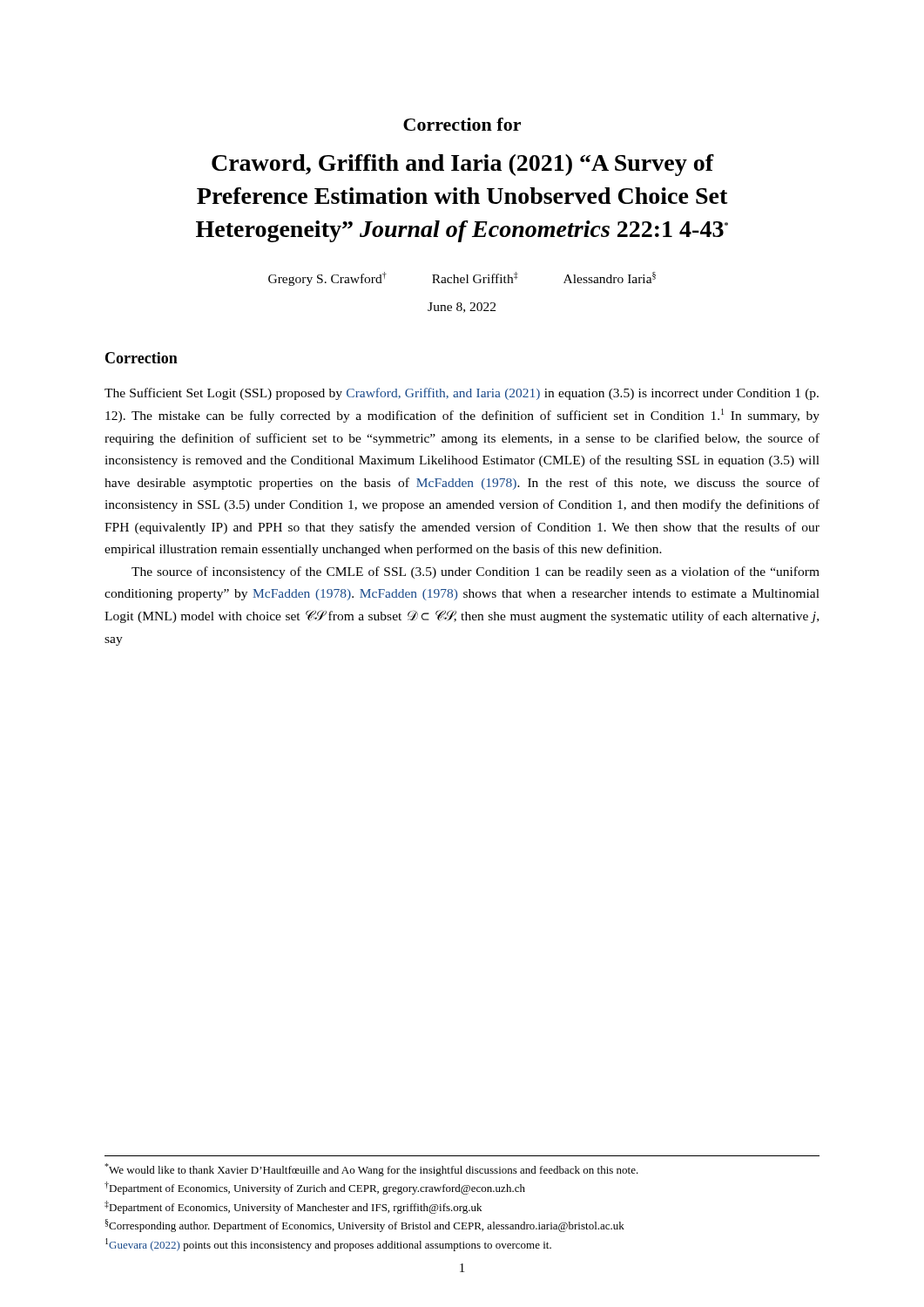Click on the region starting "The Sufficient Set Logit (SSL) proposed by"
The height and width of the screenshot is (1307, 924).
pyautogui.click(x=462, y=516)
